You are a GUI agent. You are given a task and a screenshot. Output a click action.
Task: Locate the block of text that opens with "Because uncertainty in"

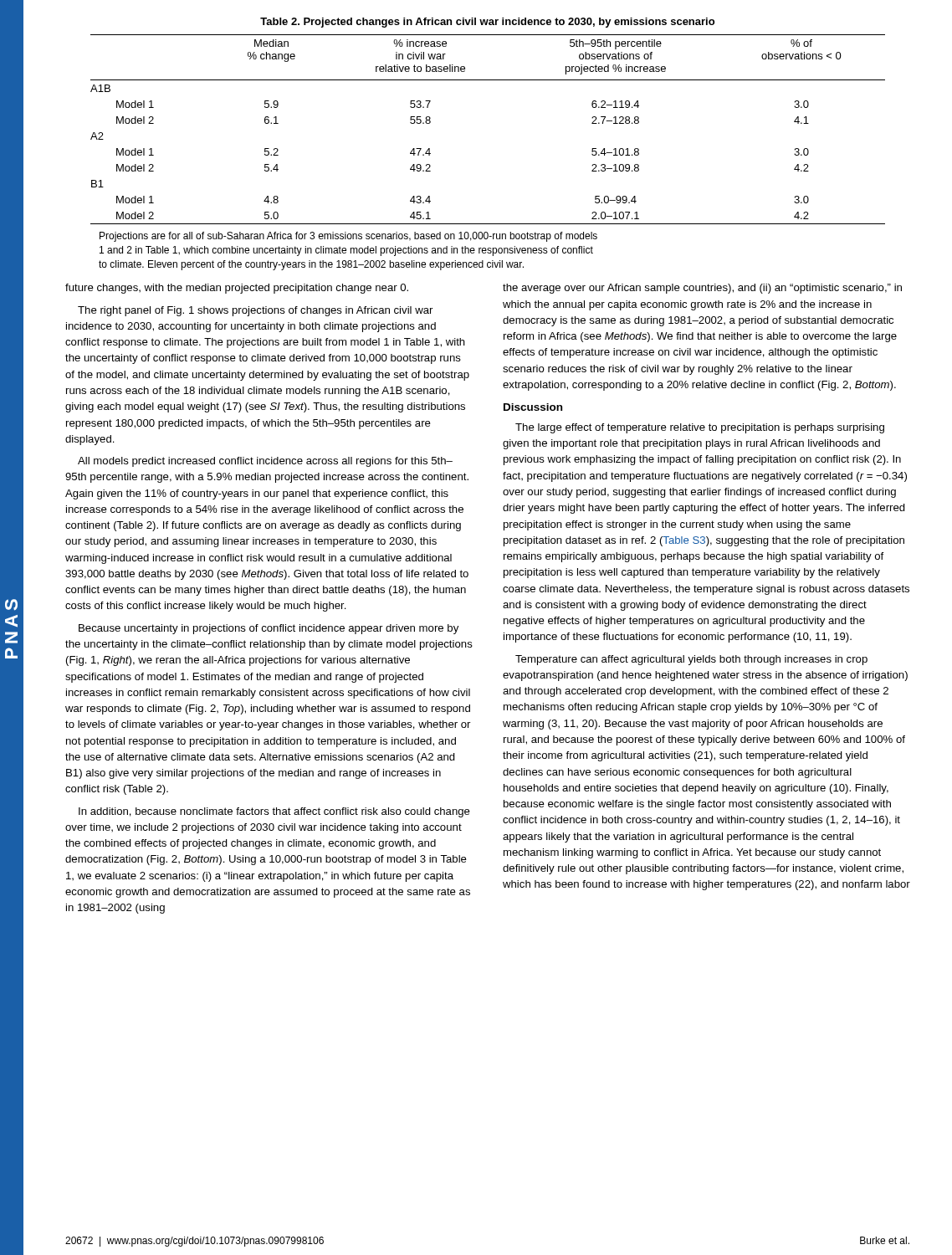269,708
